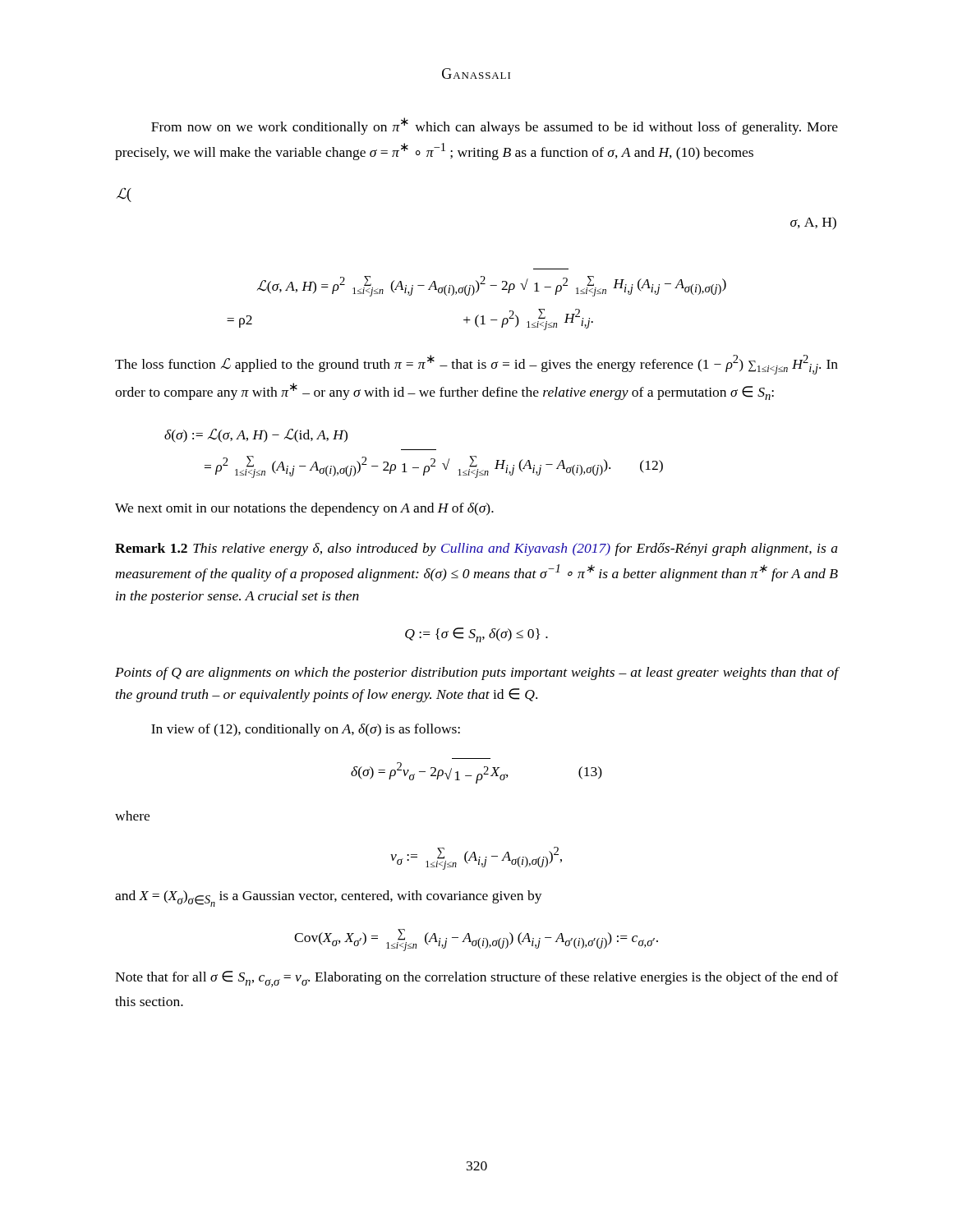953x1232 pixels.
Task: Click the formula that begins "Q := {σ ∈ Sn, δ(σ) ≤ 0}"
Action: (476, 634)
